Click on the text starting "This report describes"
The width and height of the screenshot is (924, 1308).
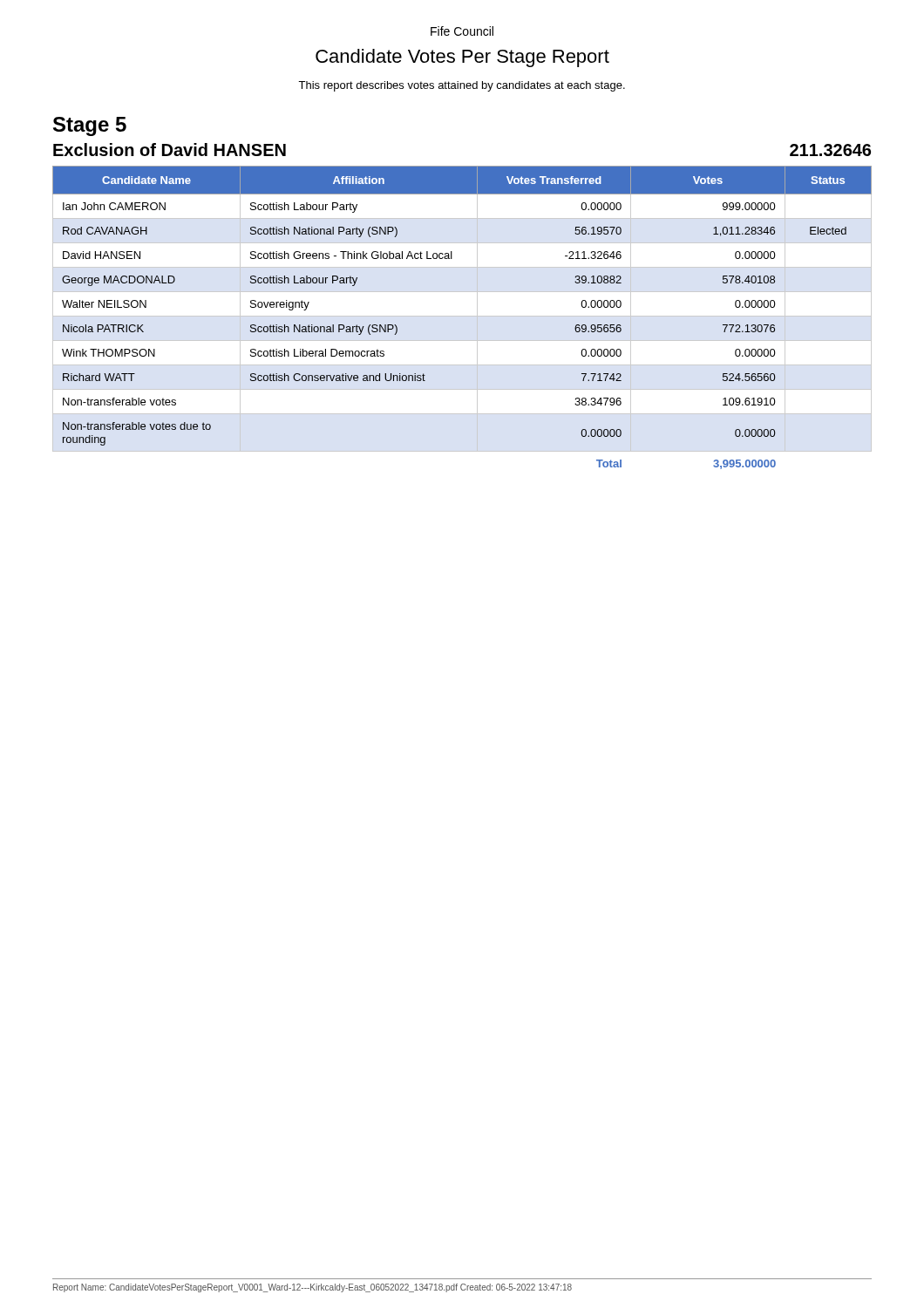click(x=462, y=85)
